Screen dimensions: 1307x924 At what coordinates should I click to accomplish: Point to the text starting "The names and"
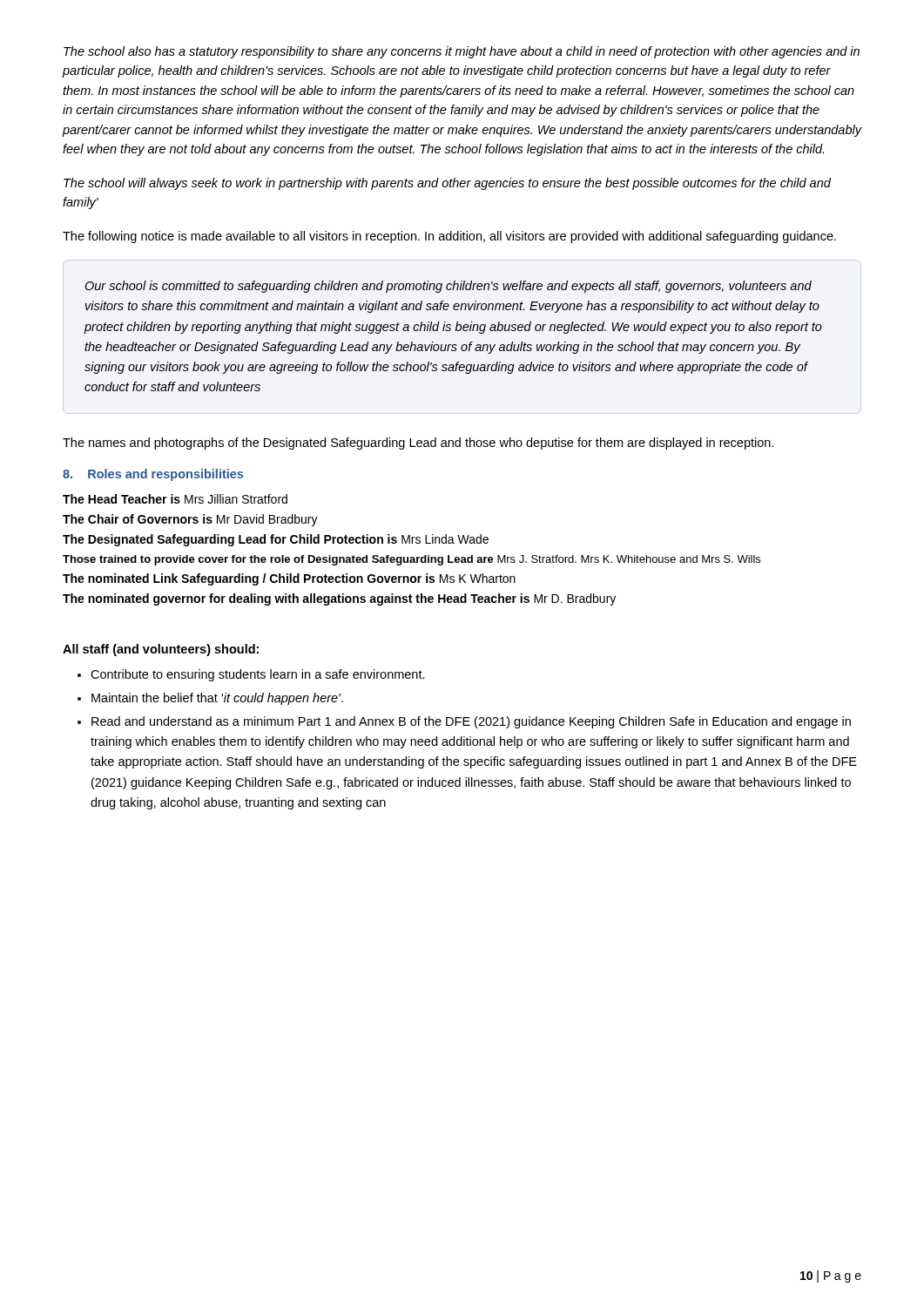click(419, 443)
